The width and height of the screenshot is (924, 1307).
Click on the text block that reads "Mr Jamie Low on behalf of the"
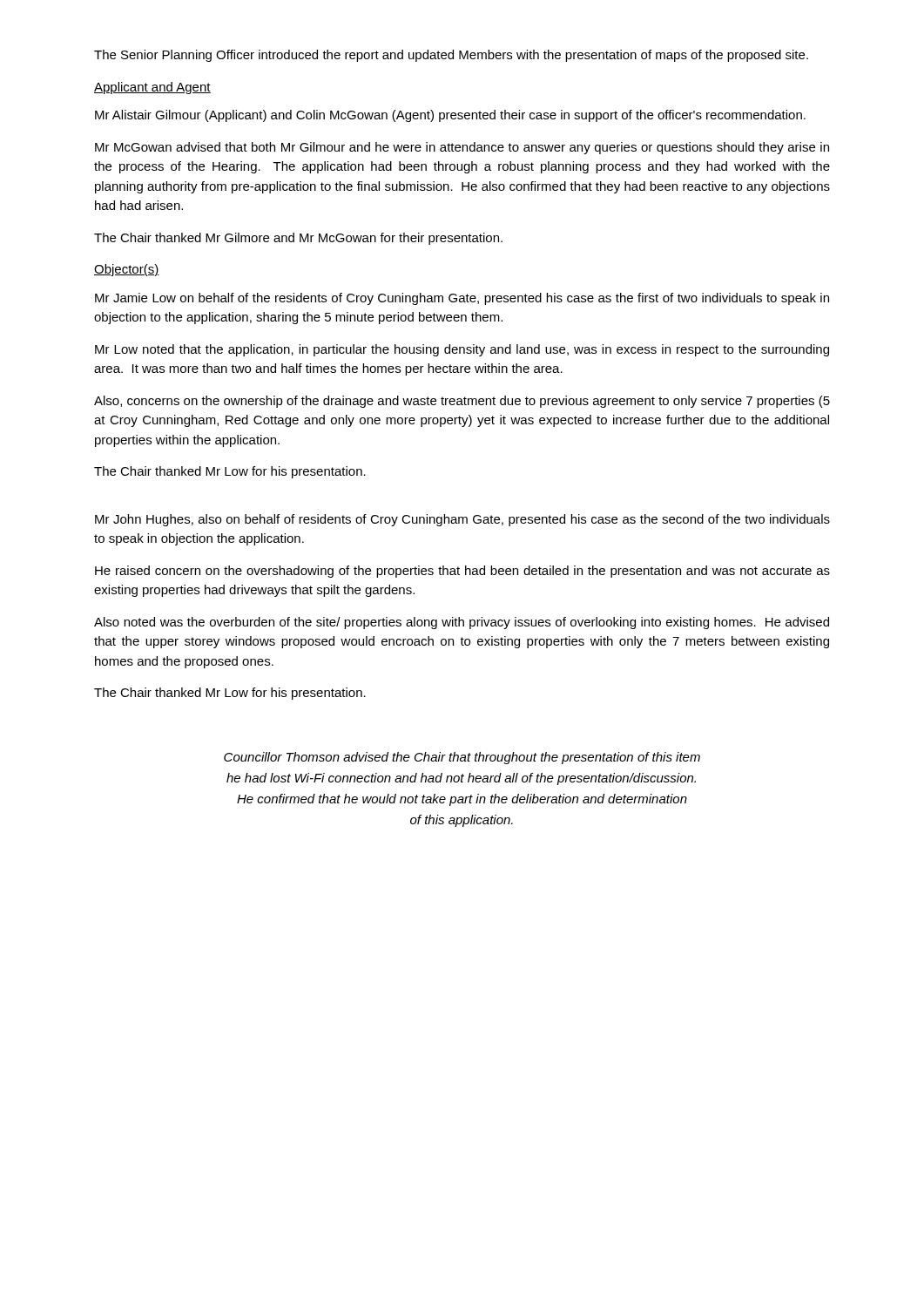(462, 307)
